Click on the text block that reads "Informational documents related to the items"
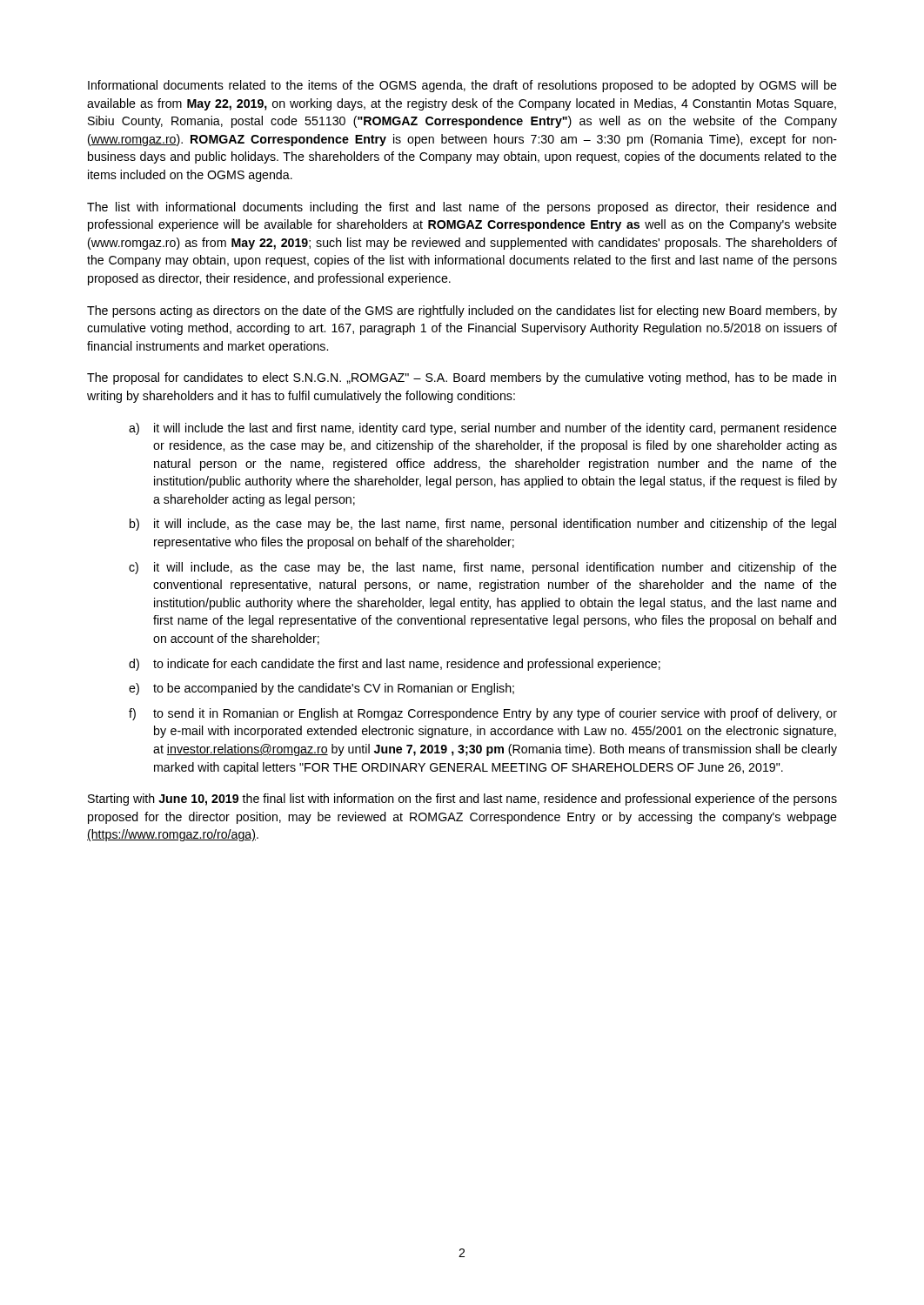 [x=462, y=130]
